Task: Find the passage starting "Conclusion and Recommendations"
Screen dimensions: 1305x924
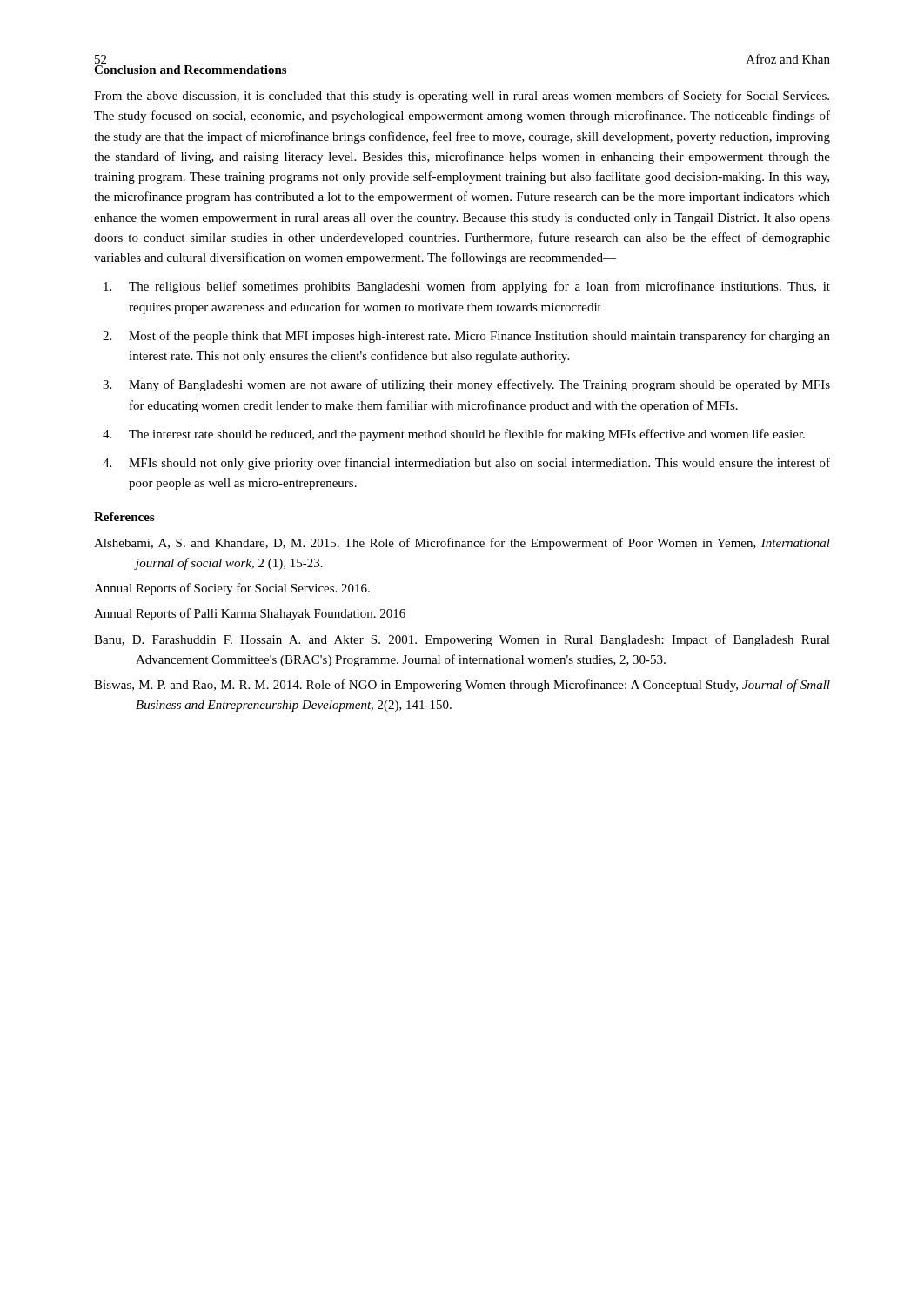Action: click(190, 70)
